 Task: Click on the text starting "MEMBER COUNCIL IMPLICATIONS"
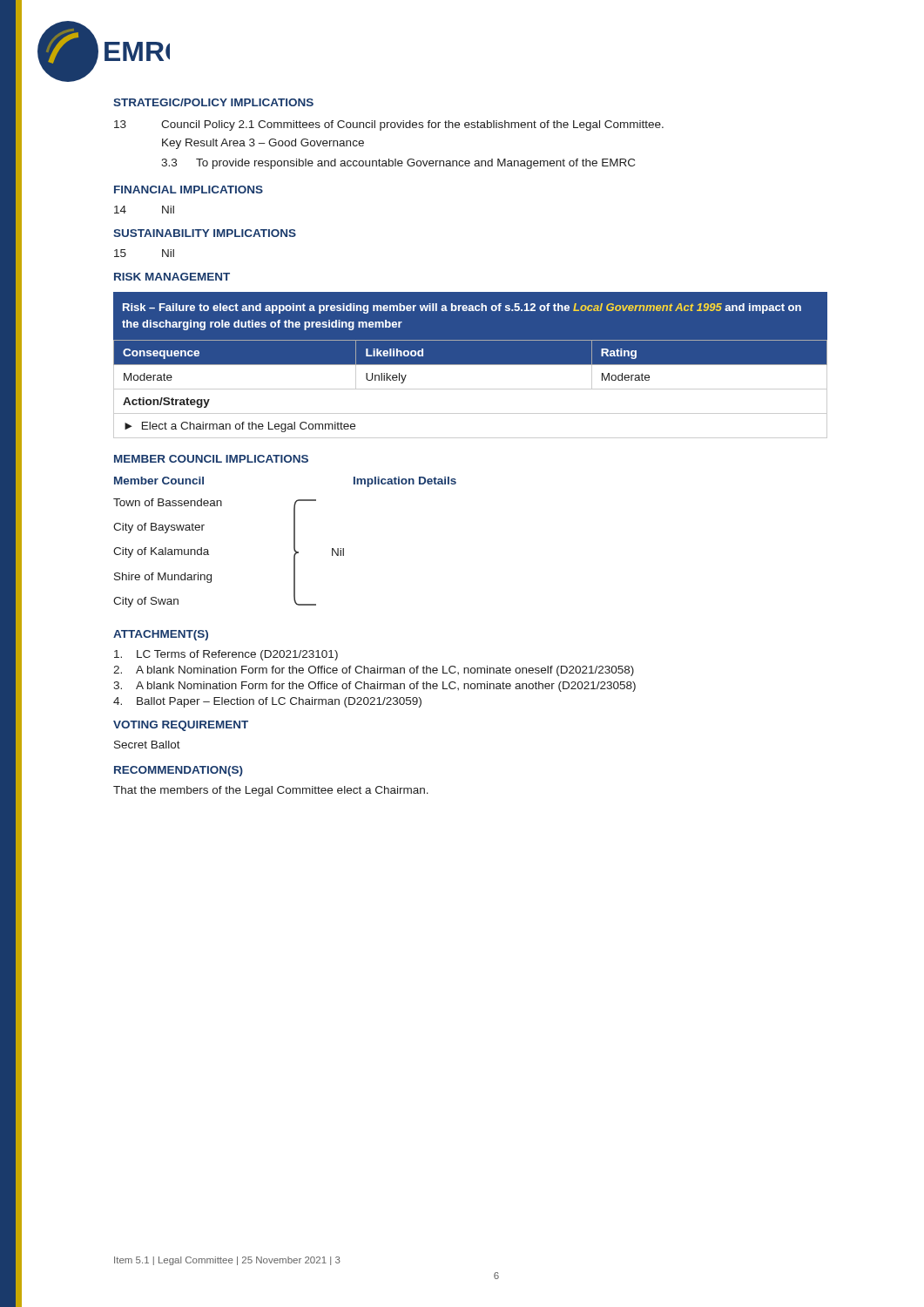click(211, 458)
